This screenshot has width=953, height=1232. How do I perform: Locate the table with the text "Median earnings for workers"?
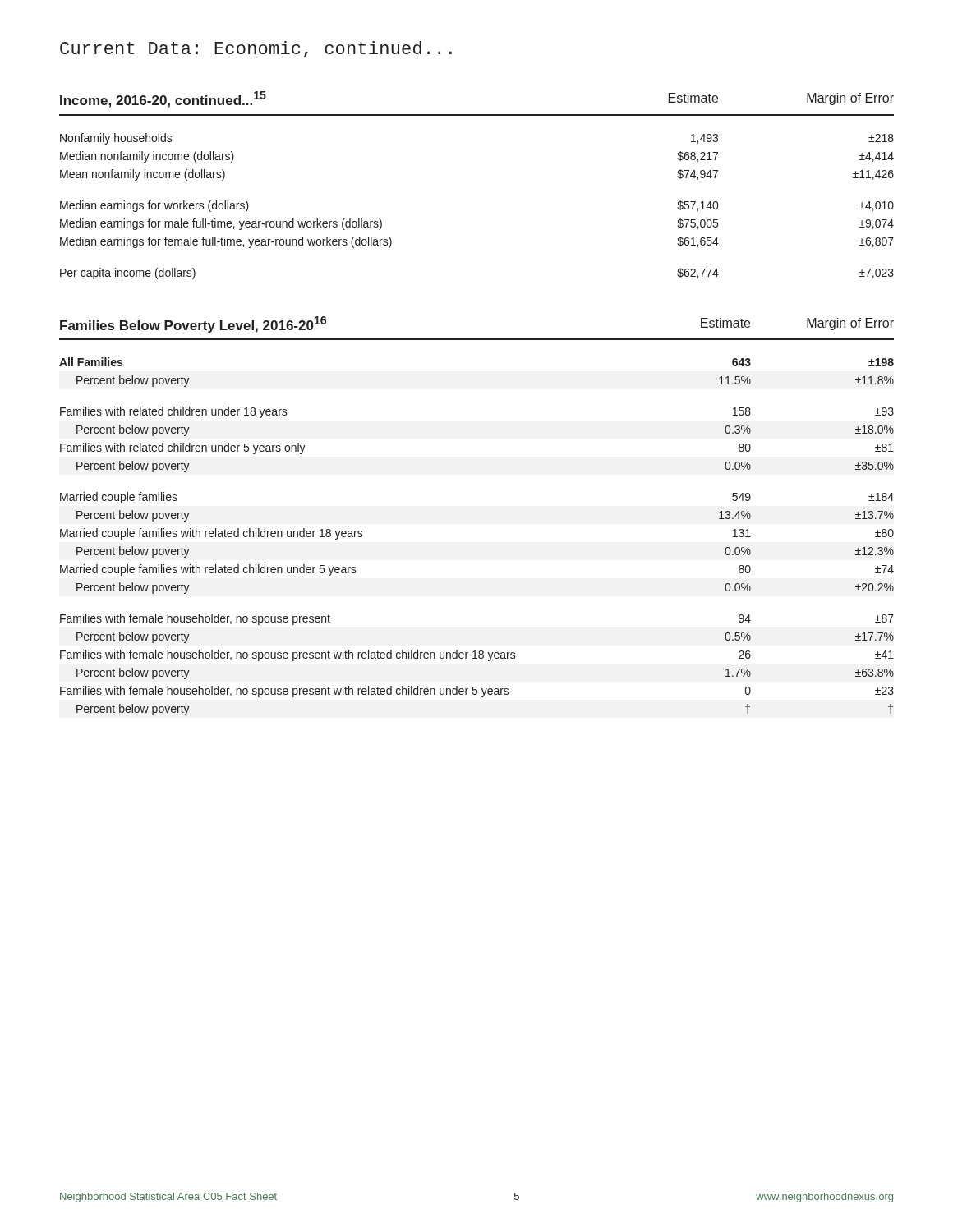(x=476, y=182)
